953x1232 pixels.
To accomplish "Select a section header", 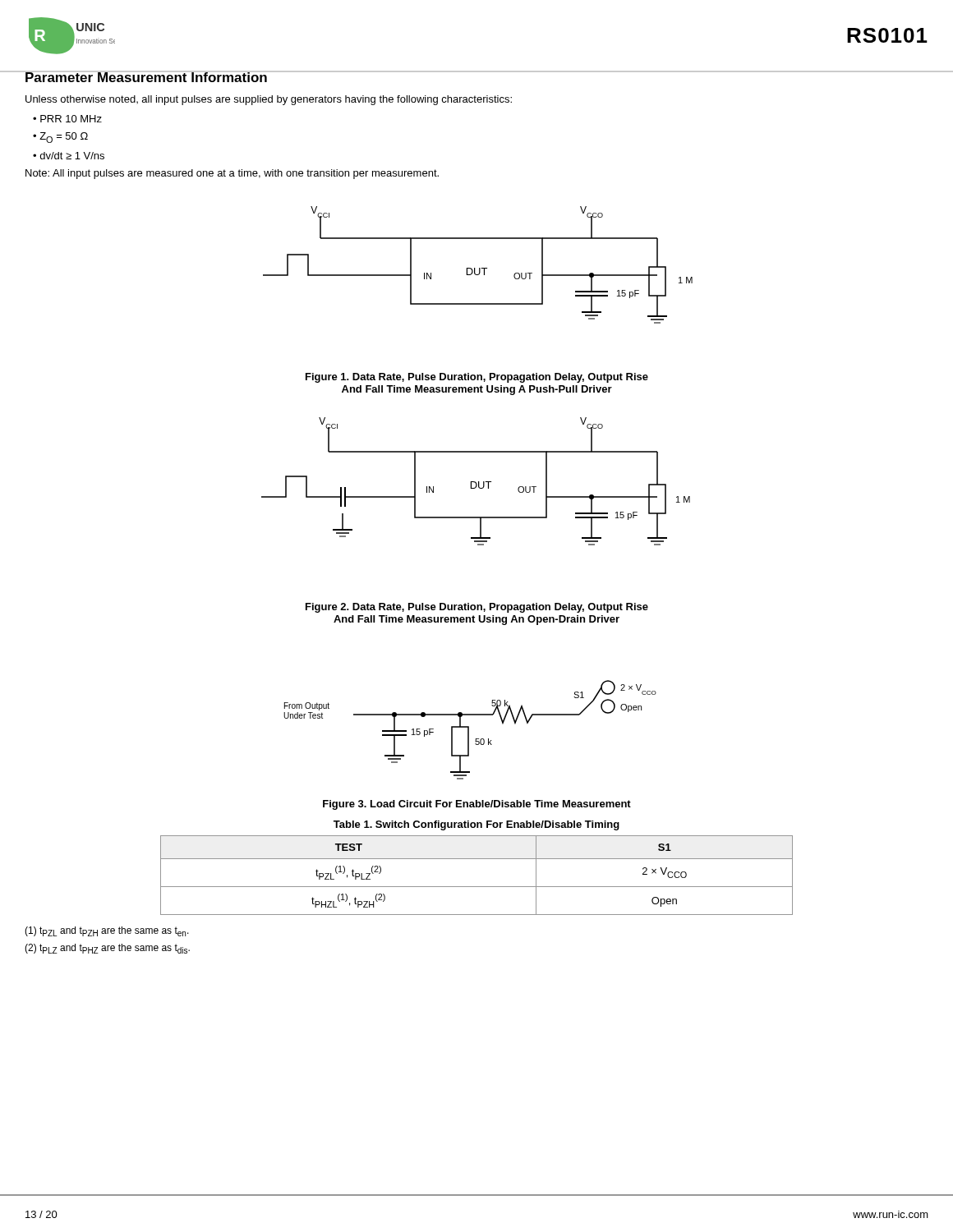I will pos(146,78).
